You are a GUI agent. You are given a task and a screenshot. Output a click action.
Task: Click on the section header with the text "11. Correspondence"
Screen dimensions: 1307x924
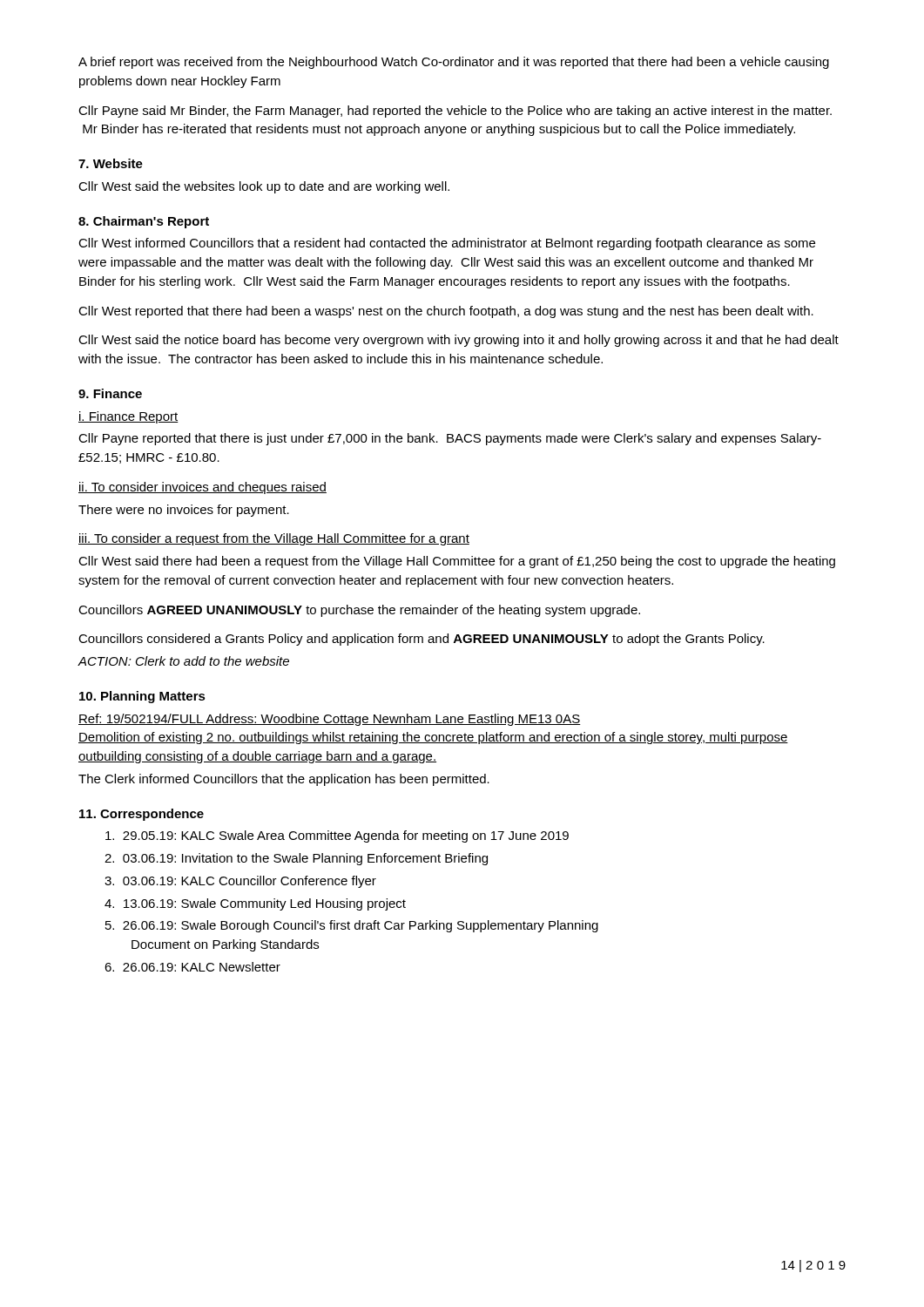[x=141, y=813]
